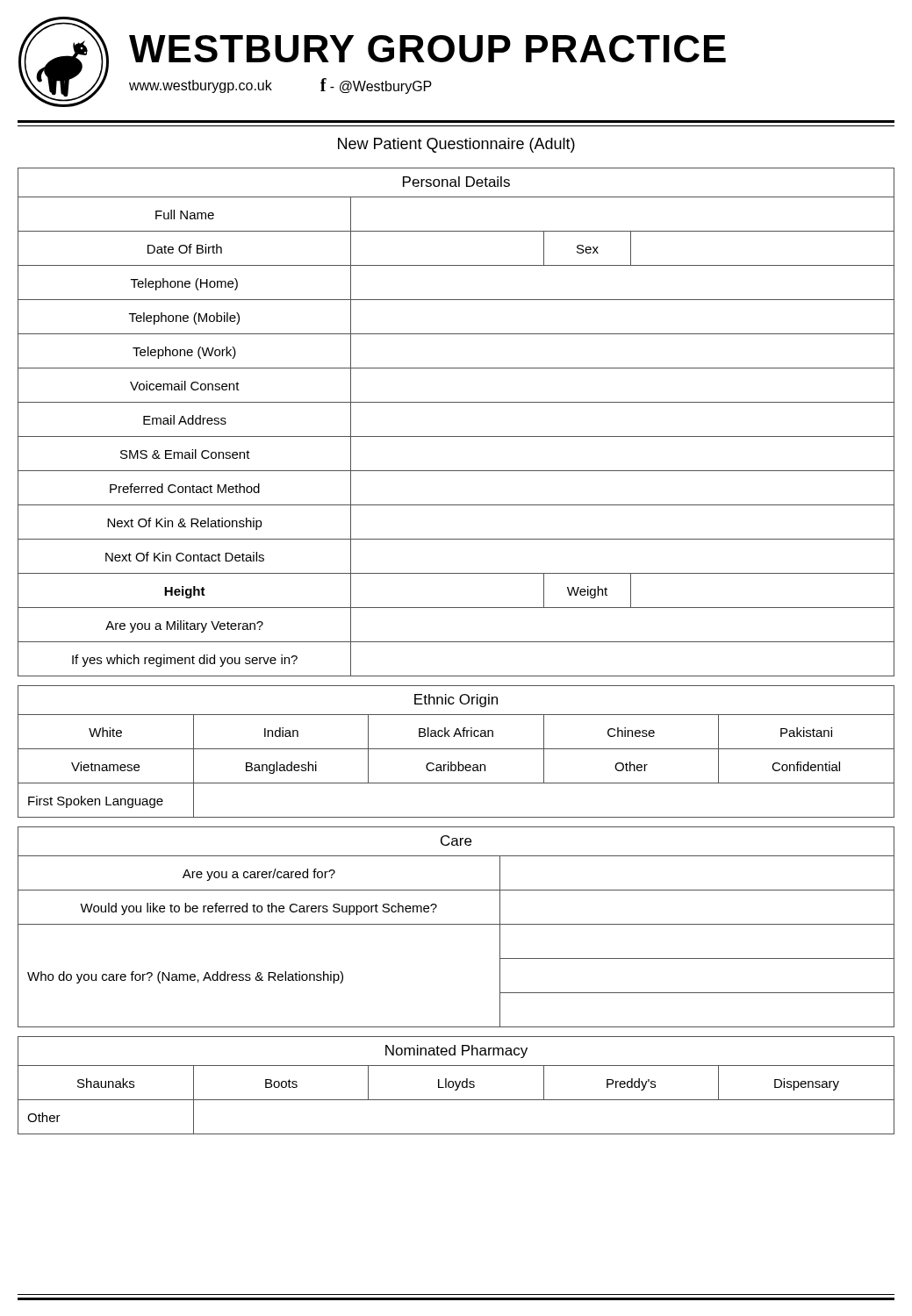The width and height of the screenshot is (912, 1316).
Task: Select the table that reads "Nominated Pharmacy"
Action: pyautogui.click(x=456, y=1085)
